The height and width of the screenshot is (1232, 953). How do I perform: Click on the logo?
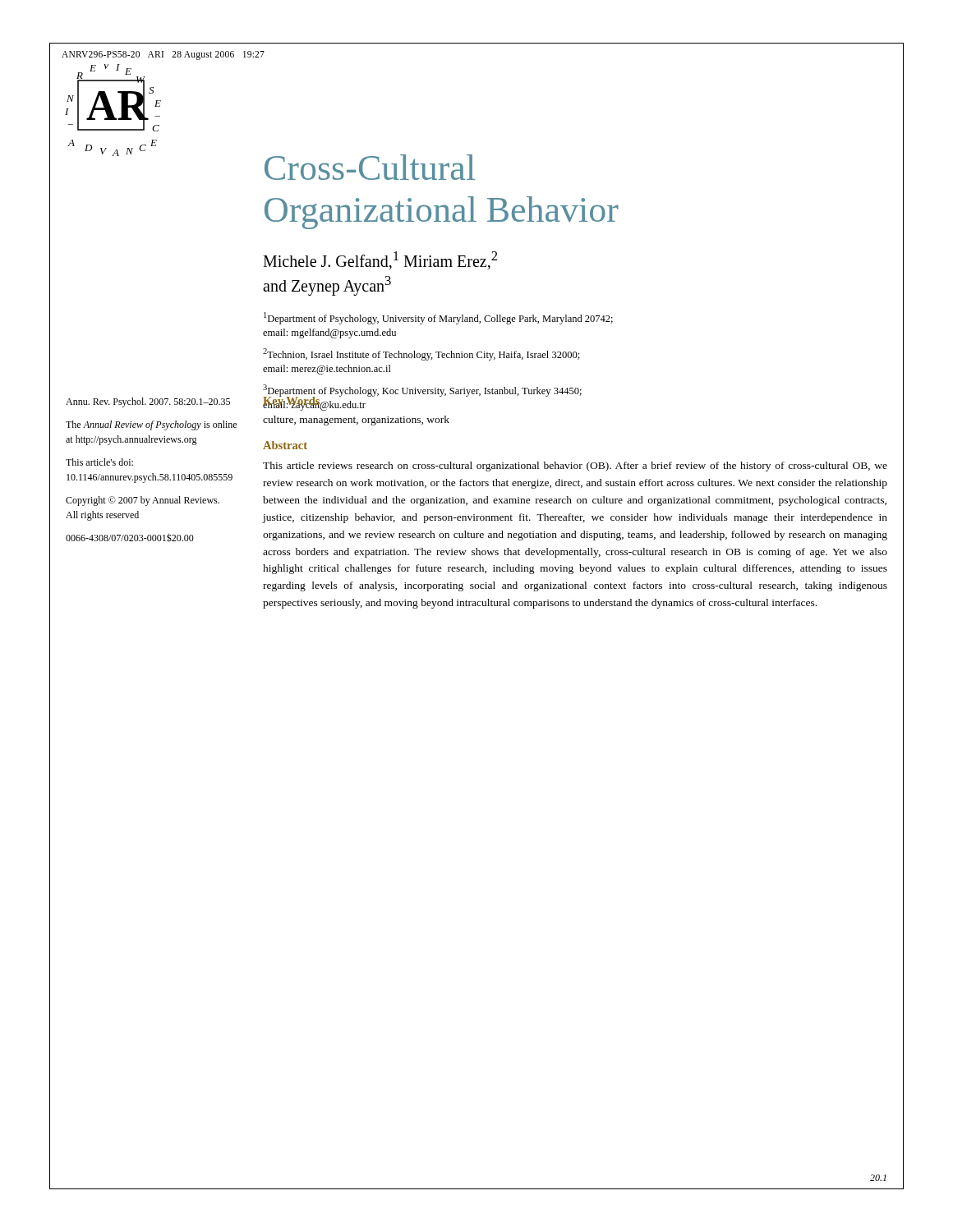pyautogui.click(x=113, y=111)
